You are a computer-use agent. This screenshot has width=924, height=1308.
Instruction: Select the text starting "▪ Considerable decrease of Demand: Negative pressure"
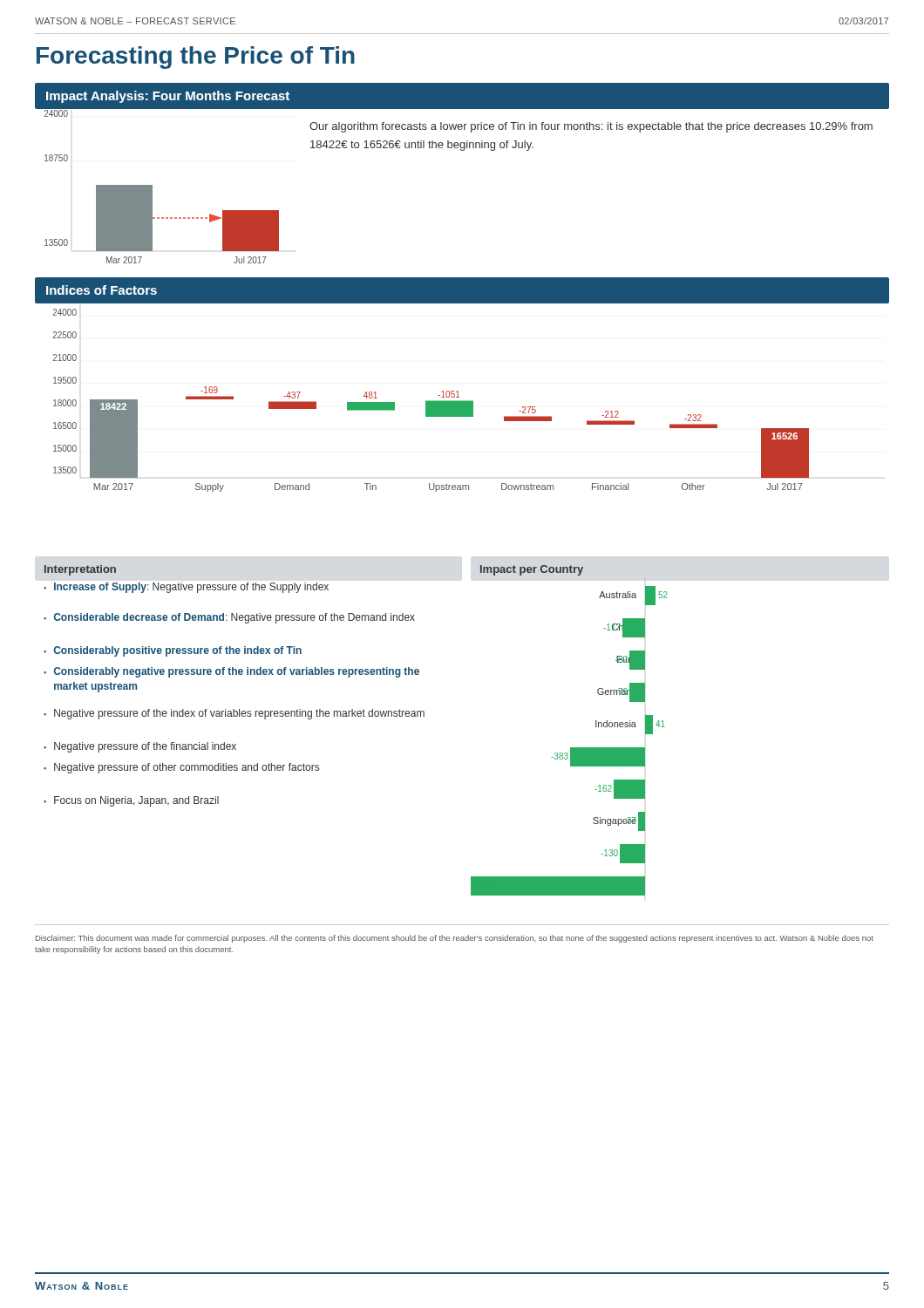[229, 618]
